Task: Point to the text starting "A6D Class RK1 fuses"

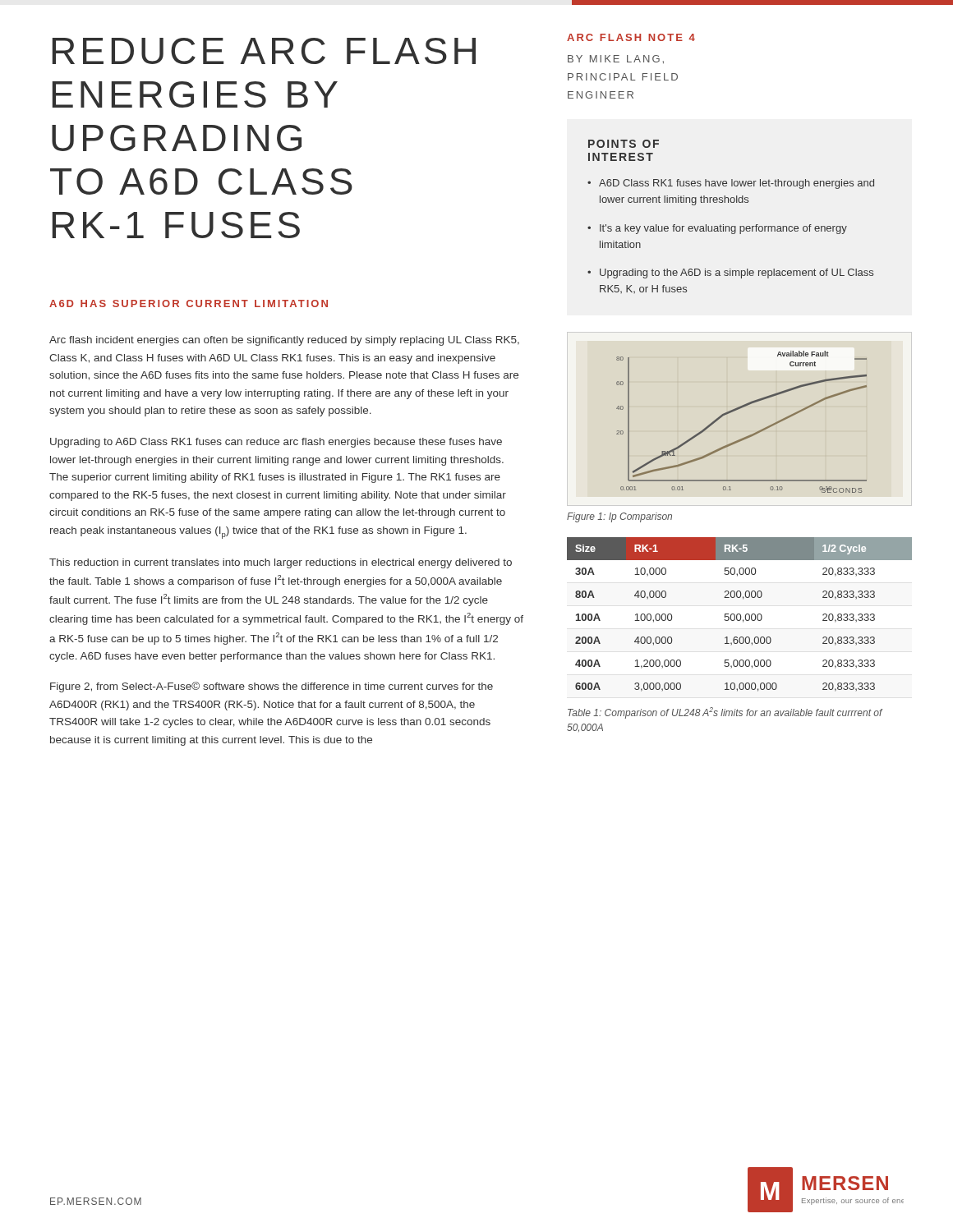Action: 739,192
